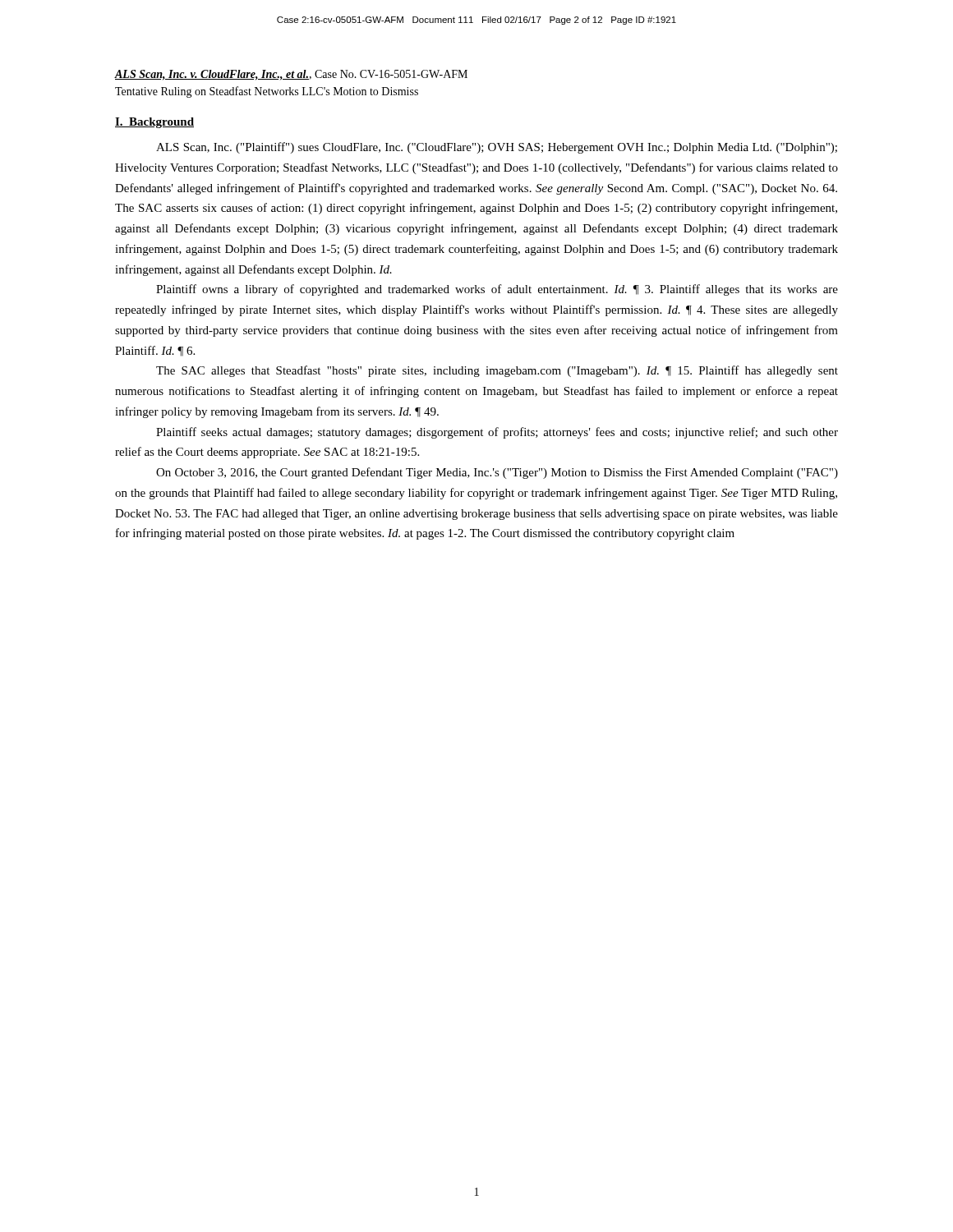Locate the block of text that opens with "ALS Scan, Inc. ("Plaintiff") sues CloudFlare, Inc. ("CloudFlare");"

476,208
